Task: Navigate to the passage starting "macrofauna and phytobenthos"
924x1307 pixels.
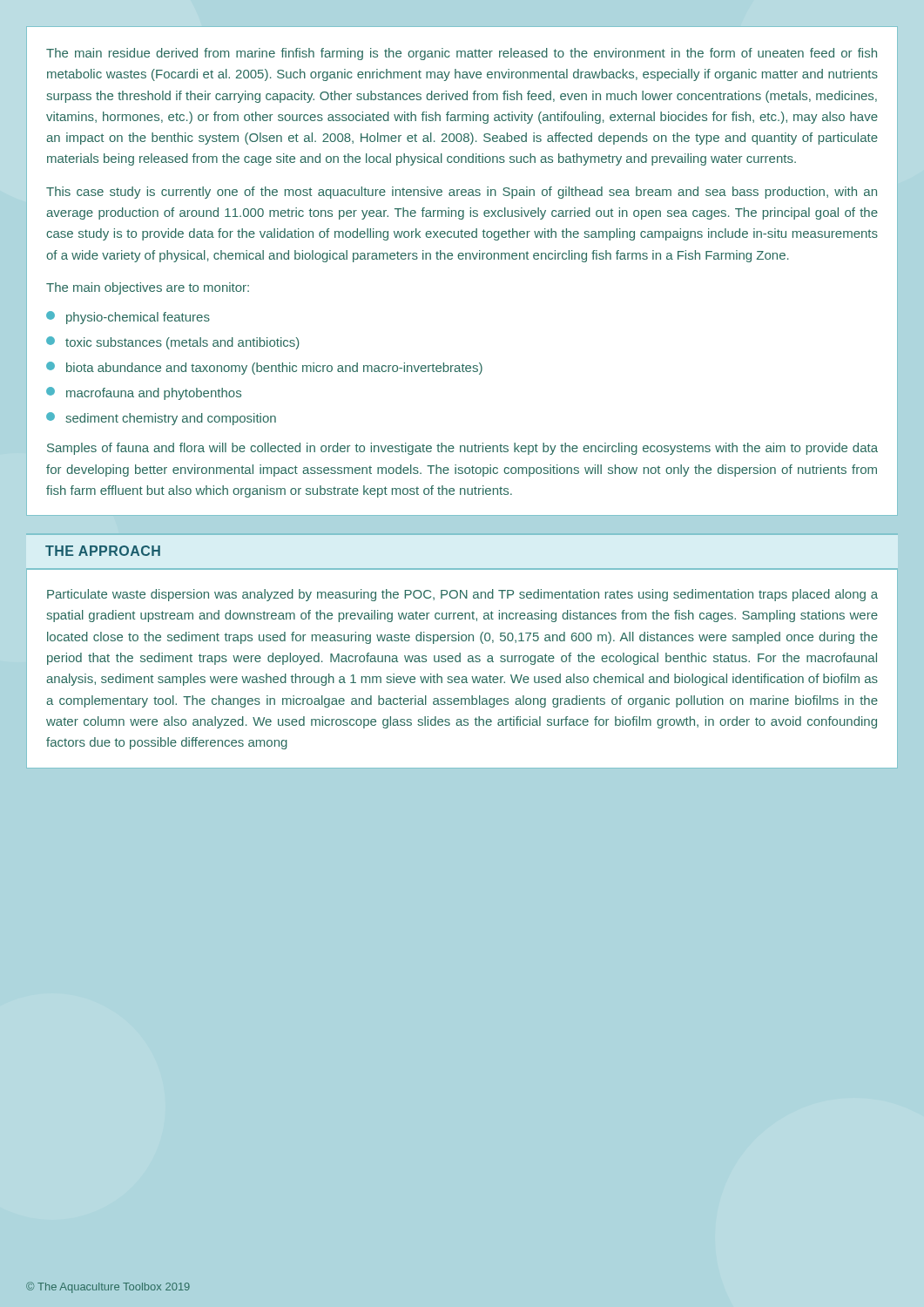Action: [144, 393]
